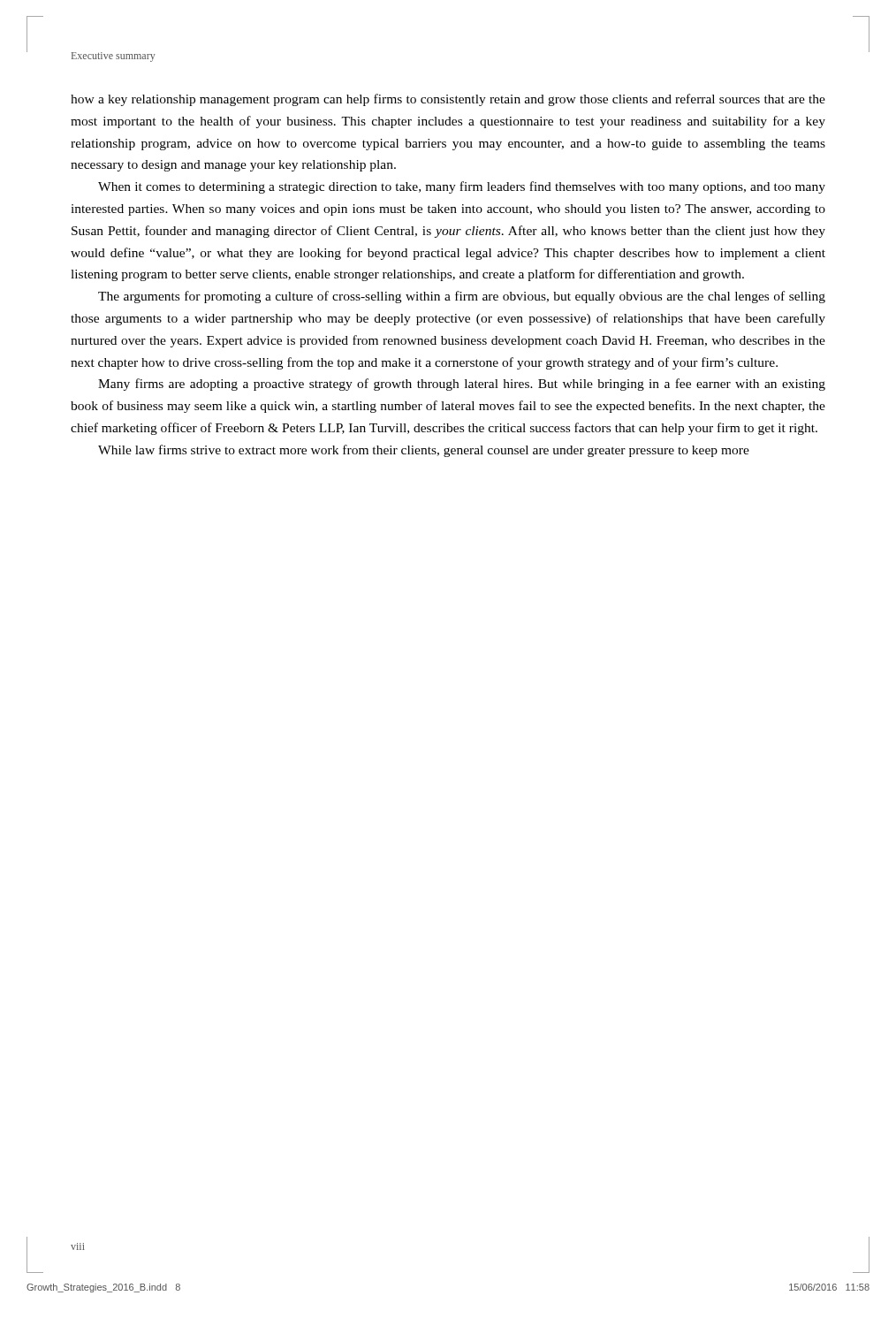Point to the text starting "how a key relationship"

448,275
